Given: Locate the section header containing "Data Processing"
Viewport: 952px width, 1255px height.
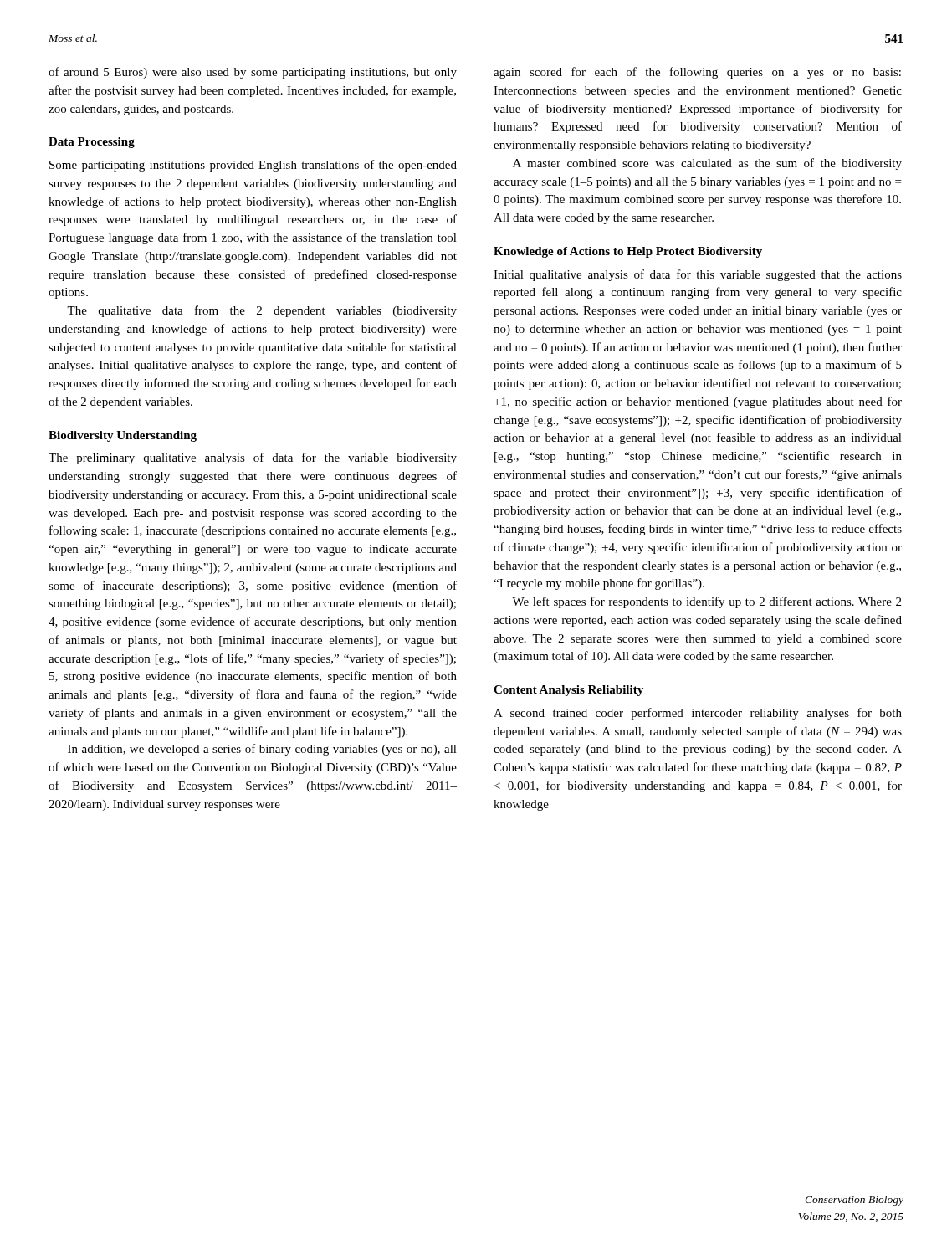Looking at the screenshot, I should pos(91,142).
